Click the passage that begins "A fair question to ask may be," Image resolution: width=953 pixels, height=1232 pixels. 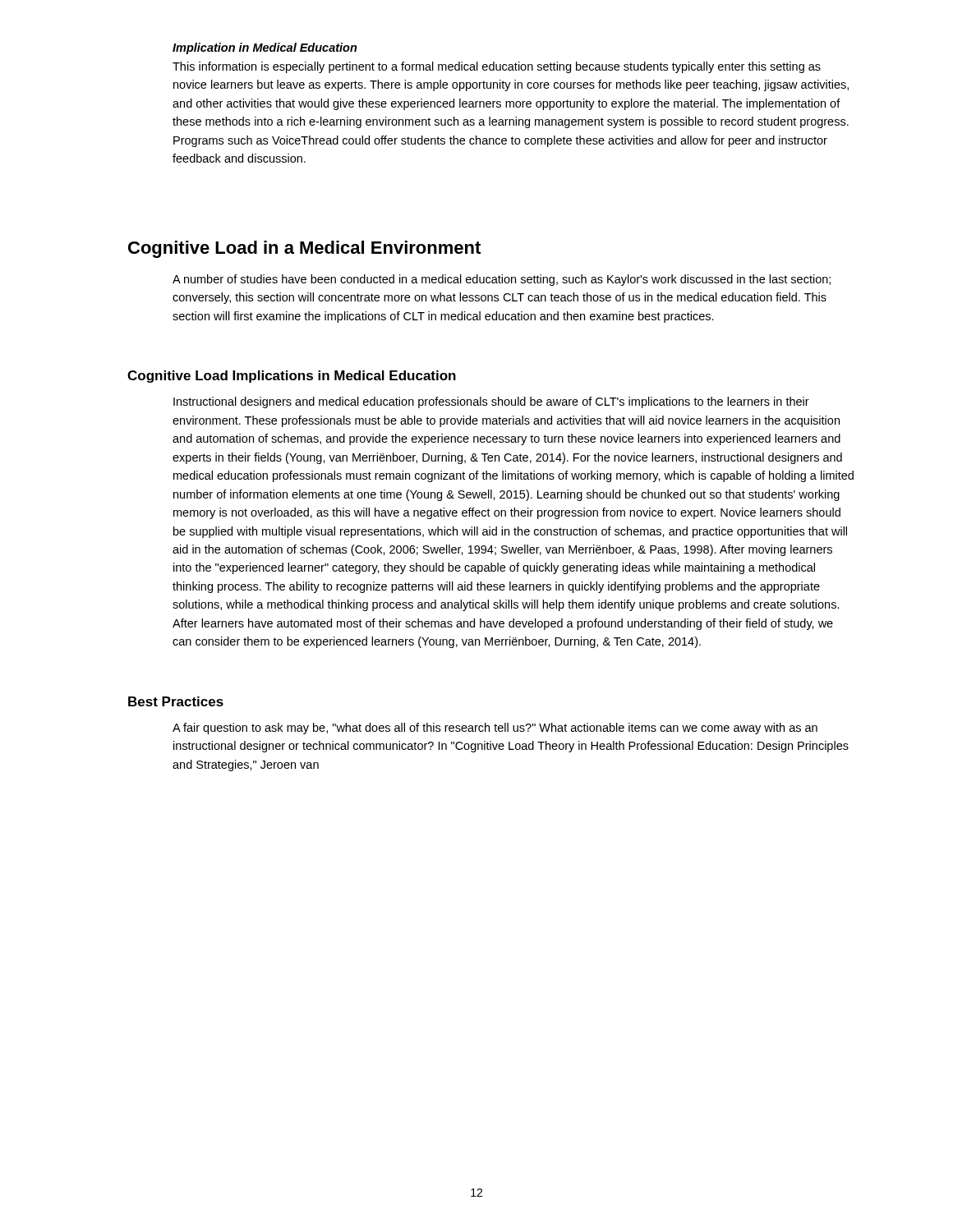pos(511,746)
